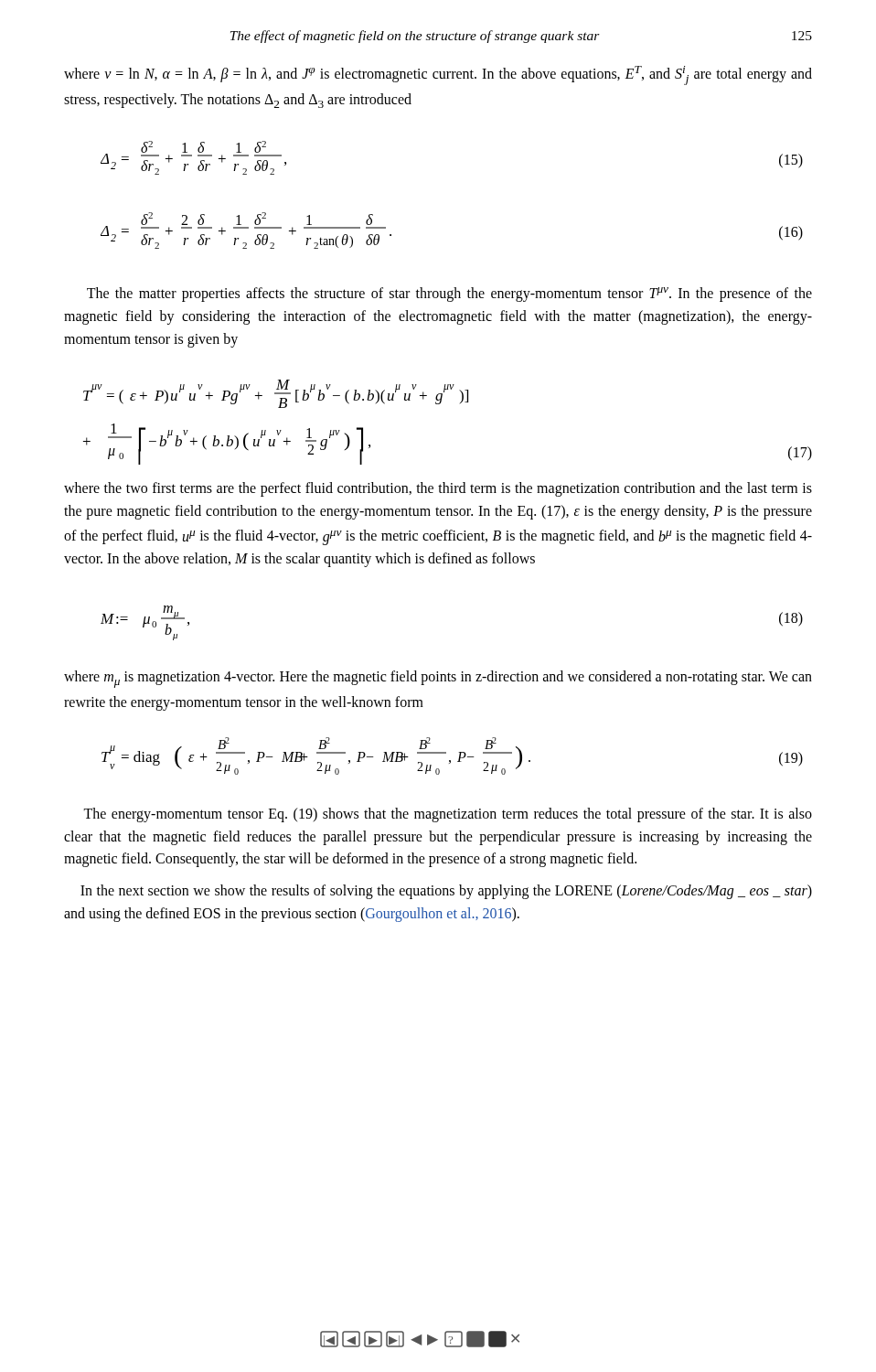This screenshot has width=876, height=1372.
Task: Locate the text starting "where mμ is"
Action: pyautogui.click(x=438, y=689)
